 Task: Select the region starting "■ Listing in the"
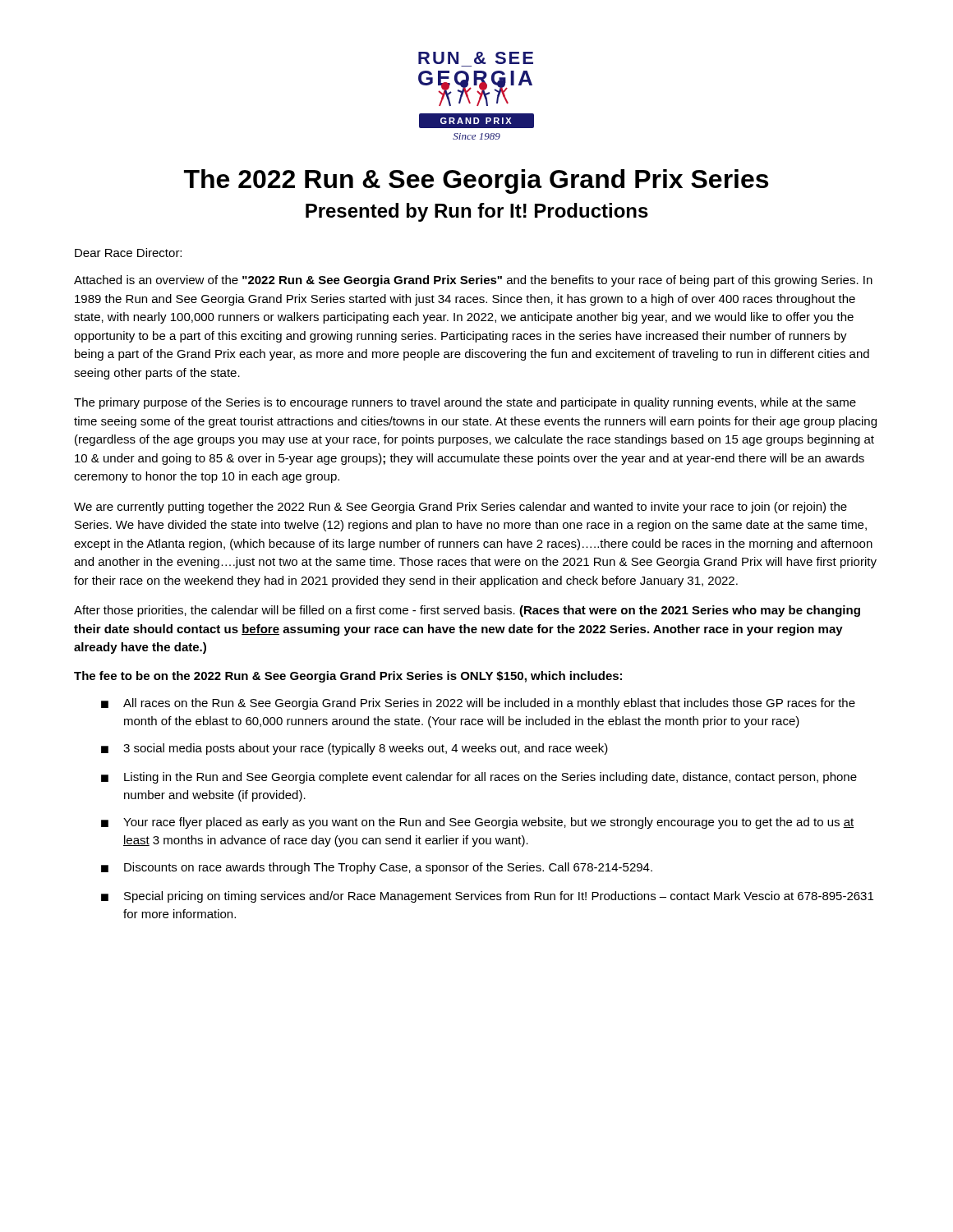(x=490, y=786)
